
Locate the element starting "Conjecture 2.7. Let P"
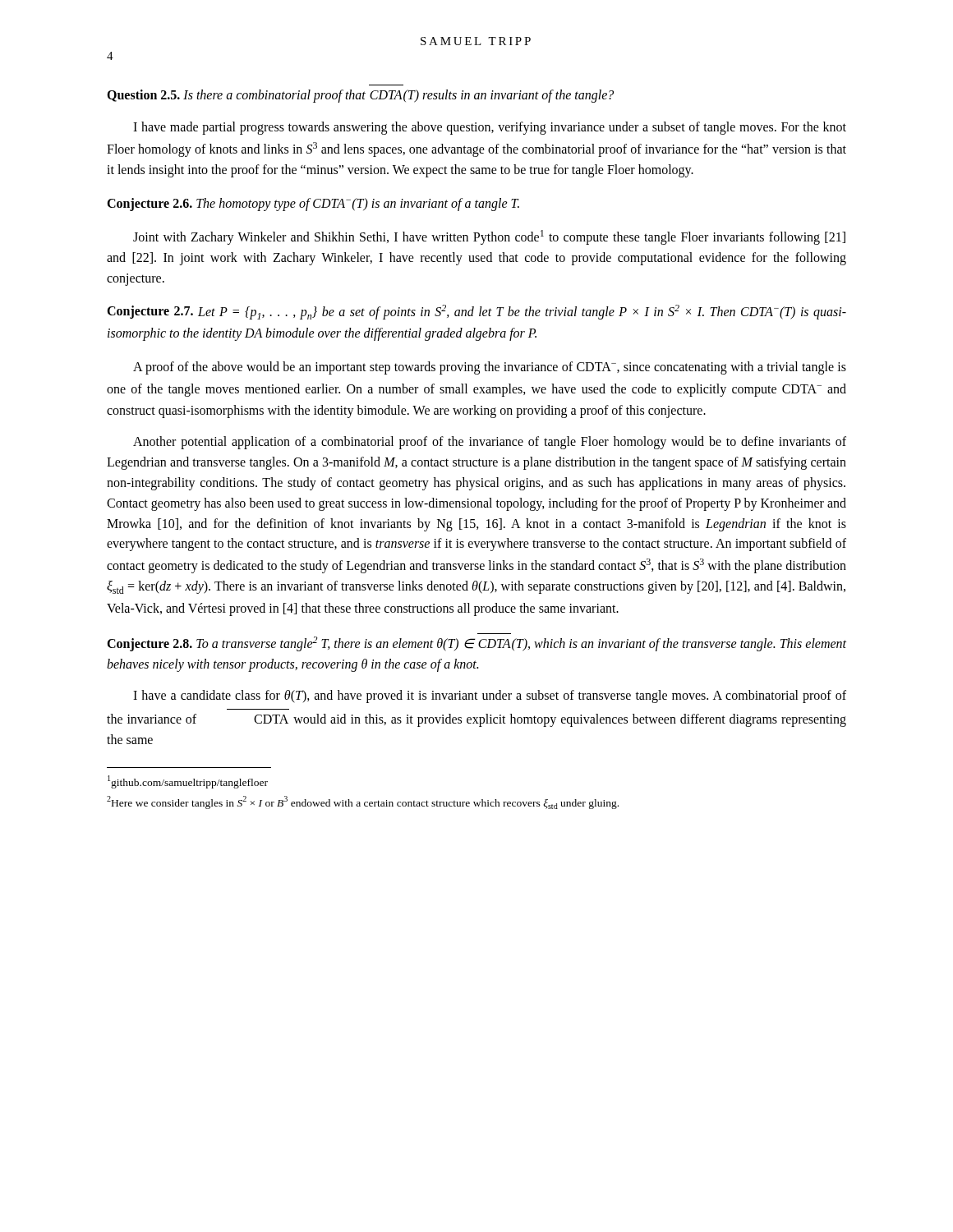pyautogui.click(x=476, y=322)
